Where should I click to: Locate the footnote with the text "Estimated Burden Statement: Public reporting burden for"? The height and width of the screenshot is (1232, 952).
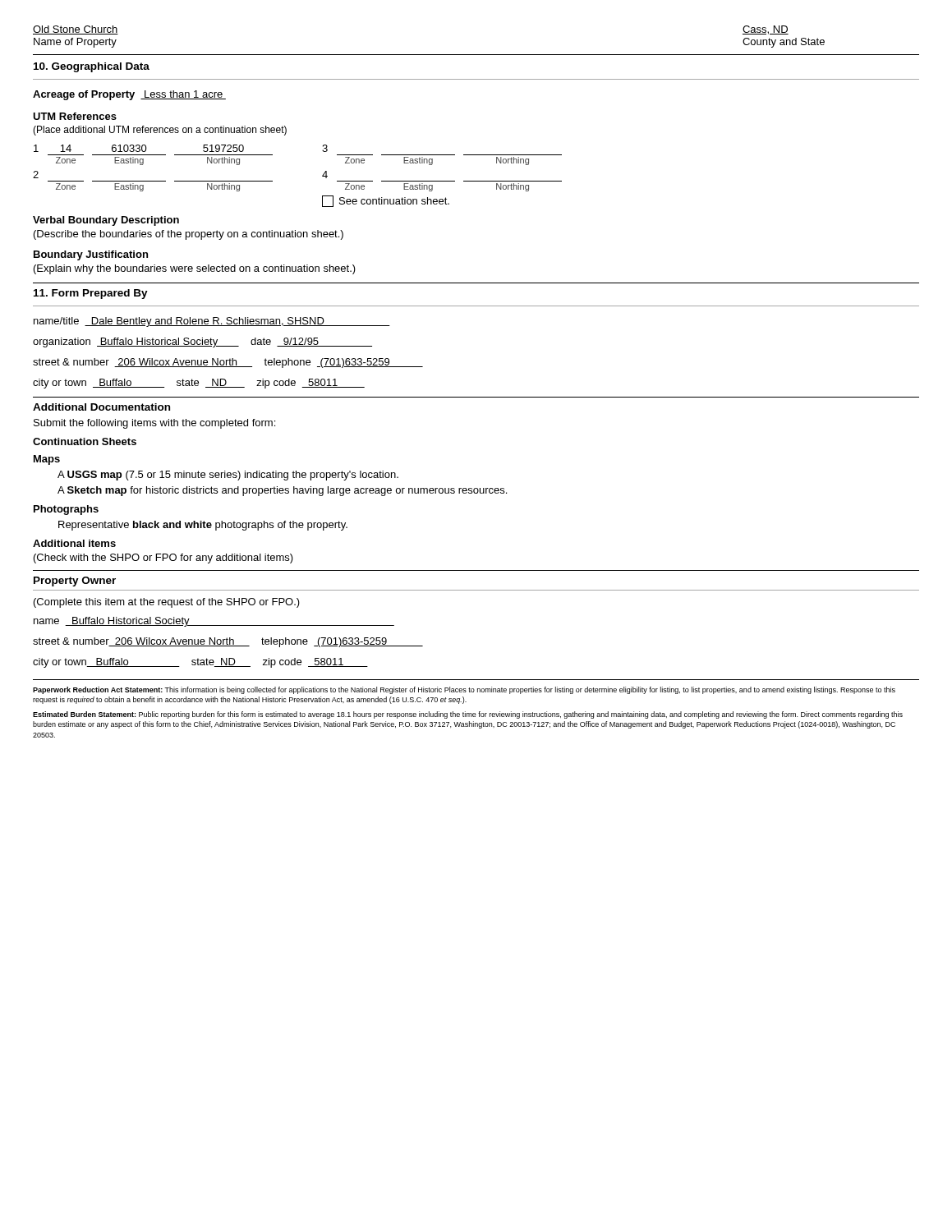(468, 725)
